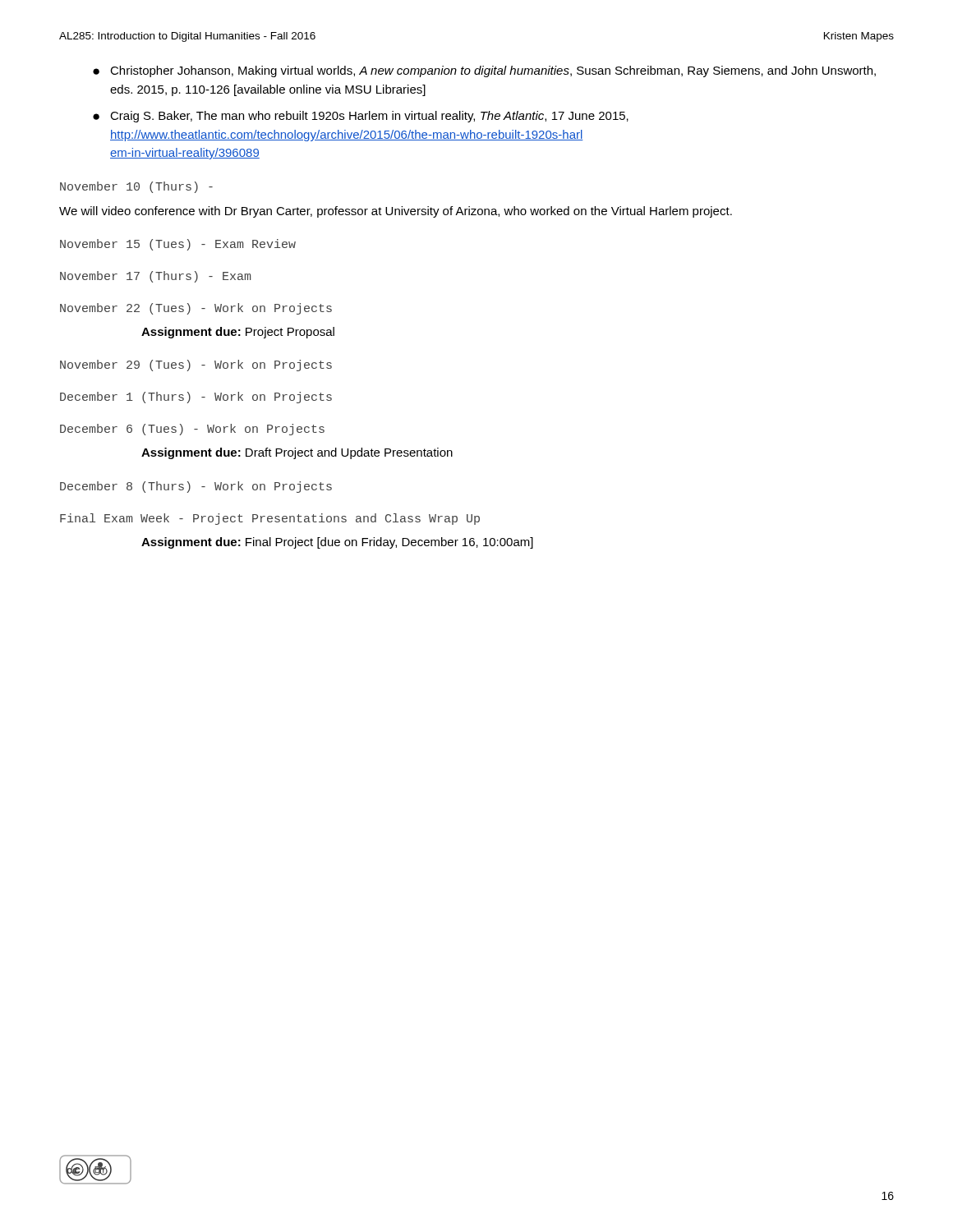The height and width of the screenshot is (1232, 953).
Task: Point to the text block starting "November 10 (Thurs) -"
Action: (137, 187)
